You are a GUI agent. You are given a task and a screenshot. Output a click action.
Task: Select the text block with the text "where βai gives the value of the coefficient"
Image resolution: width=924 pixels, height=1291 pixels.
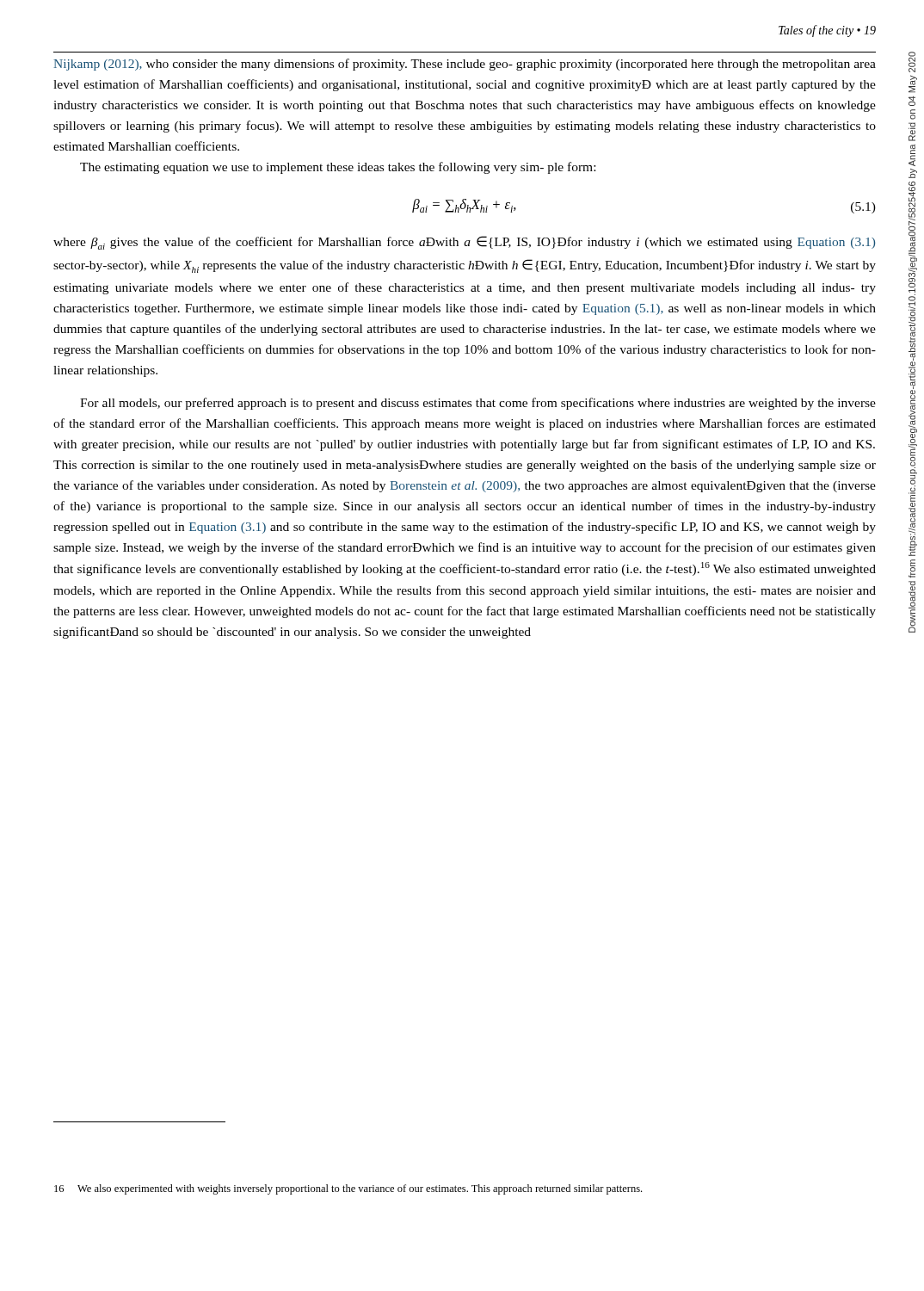pos(465,437)
